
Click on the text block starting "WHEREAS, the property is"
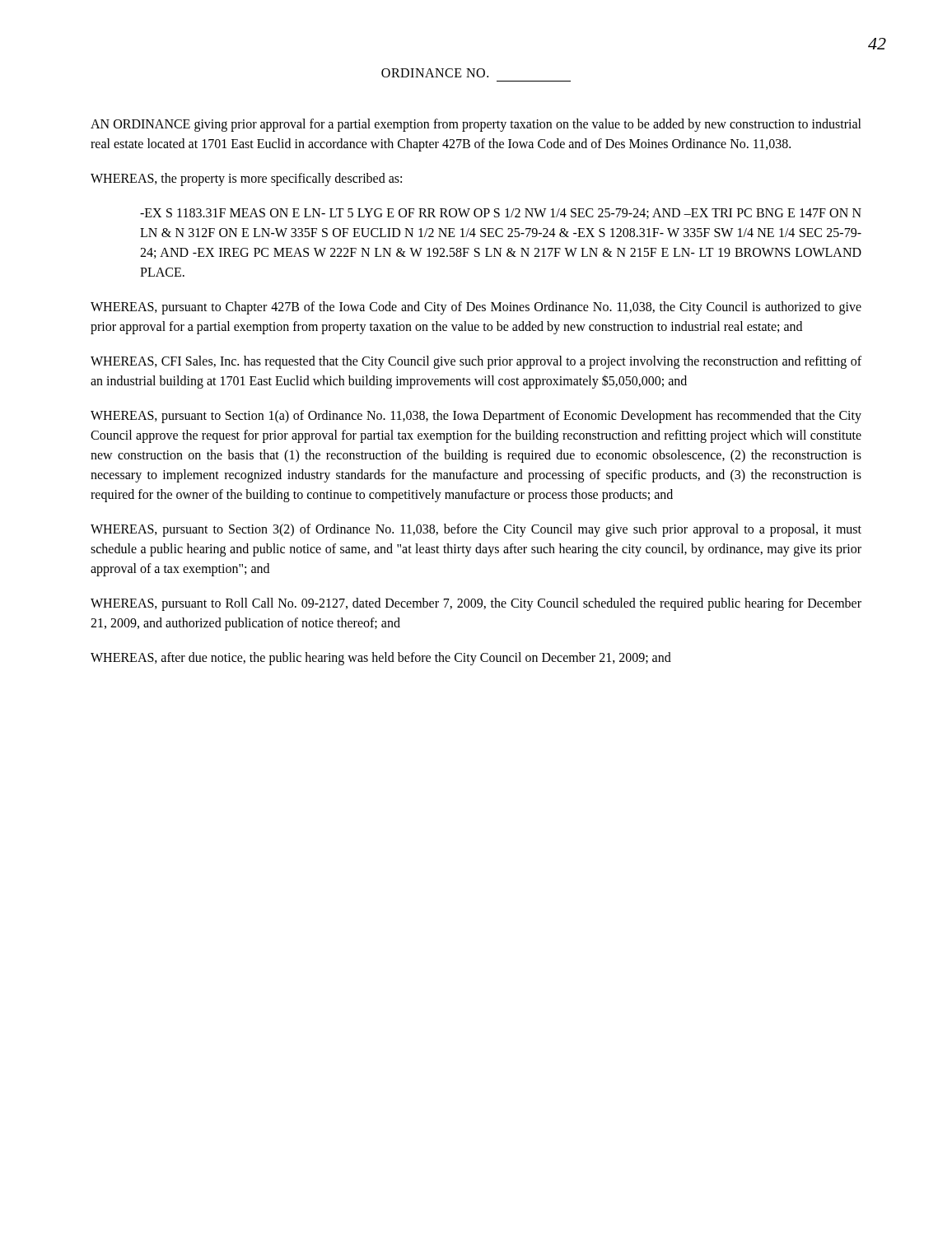(247, 178)
